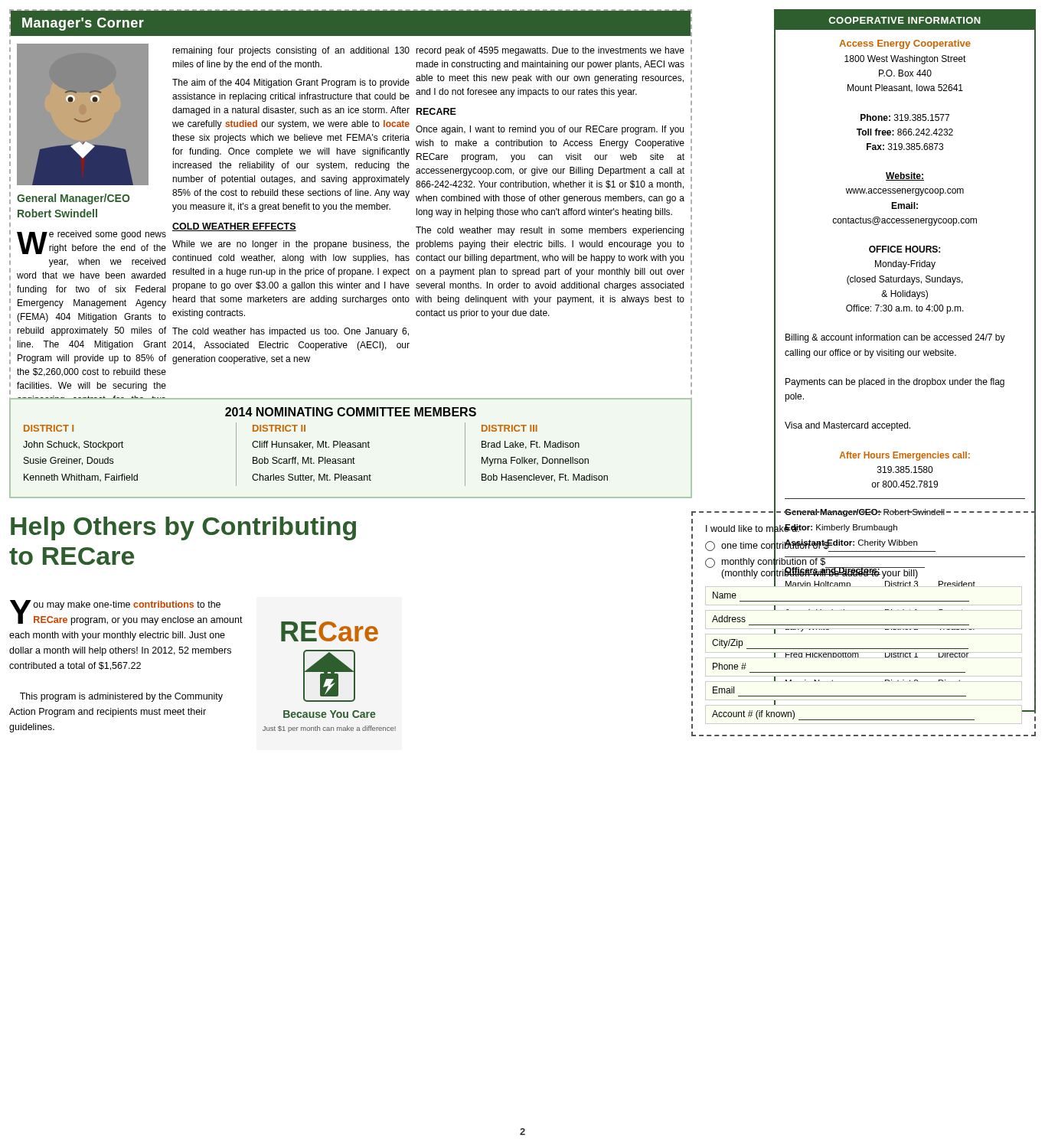Navigate to the passage starting "2014 NOMINATING COMMITTEE MEMBERS"
This screenshot has width=1045, height=1148.
(351, 412)
